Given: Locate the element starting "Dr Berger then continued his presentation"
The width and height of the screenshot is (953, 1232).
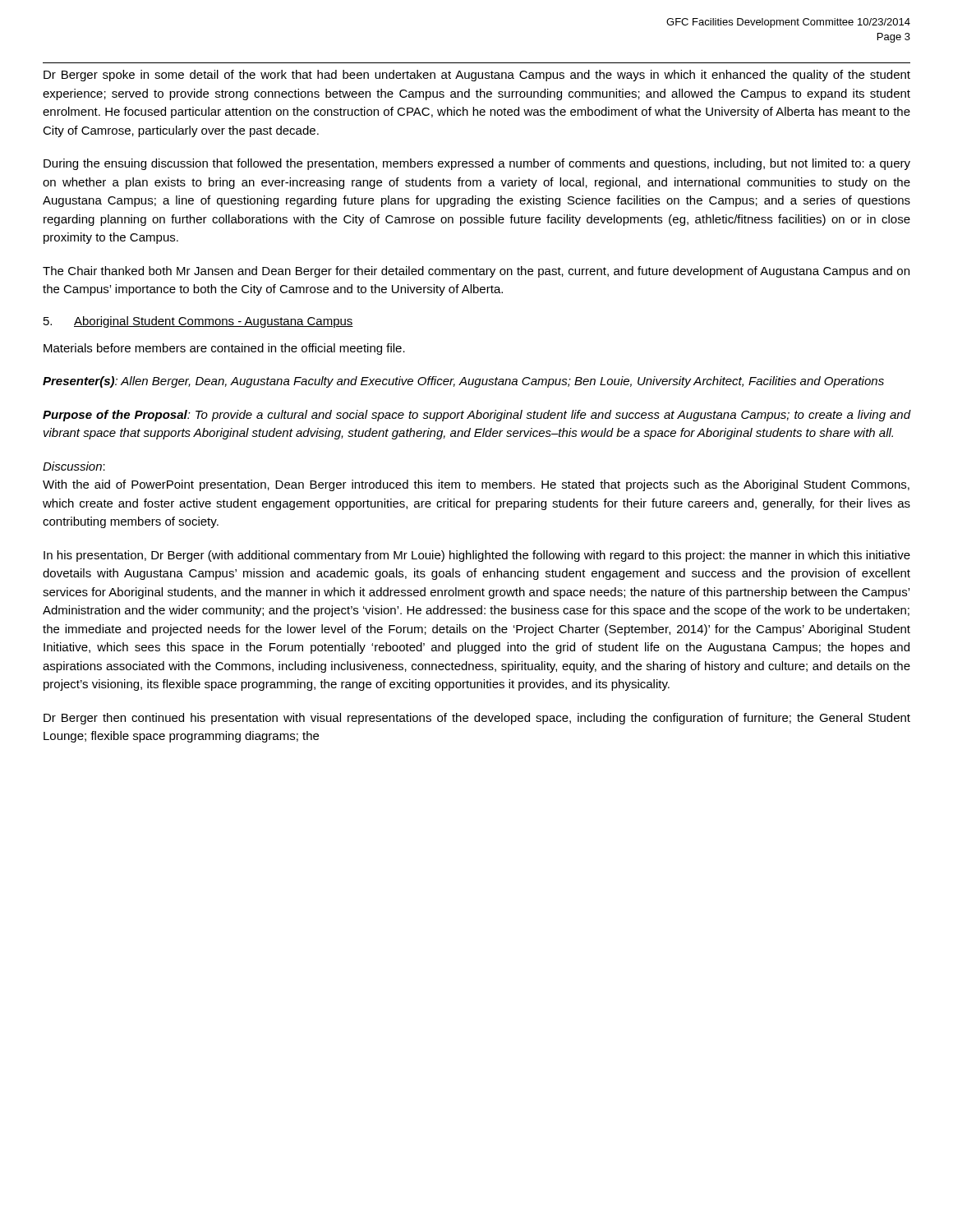Looking at the screenshot, I should pyautogui.click(x=476, y=726).
